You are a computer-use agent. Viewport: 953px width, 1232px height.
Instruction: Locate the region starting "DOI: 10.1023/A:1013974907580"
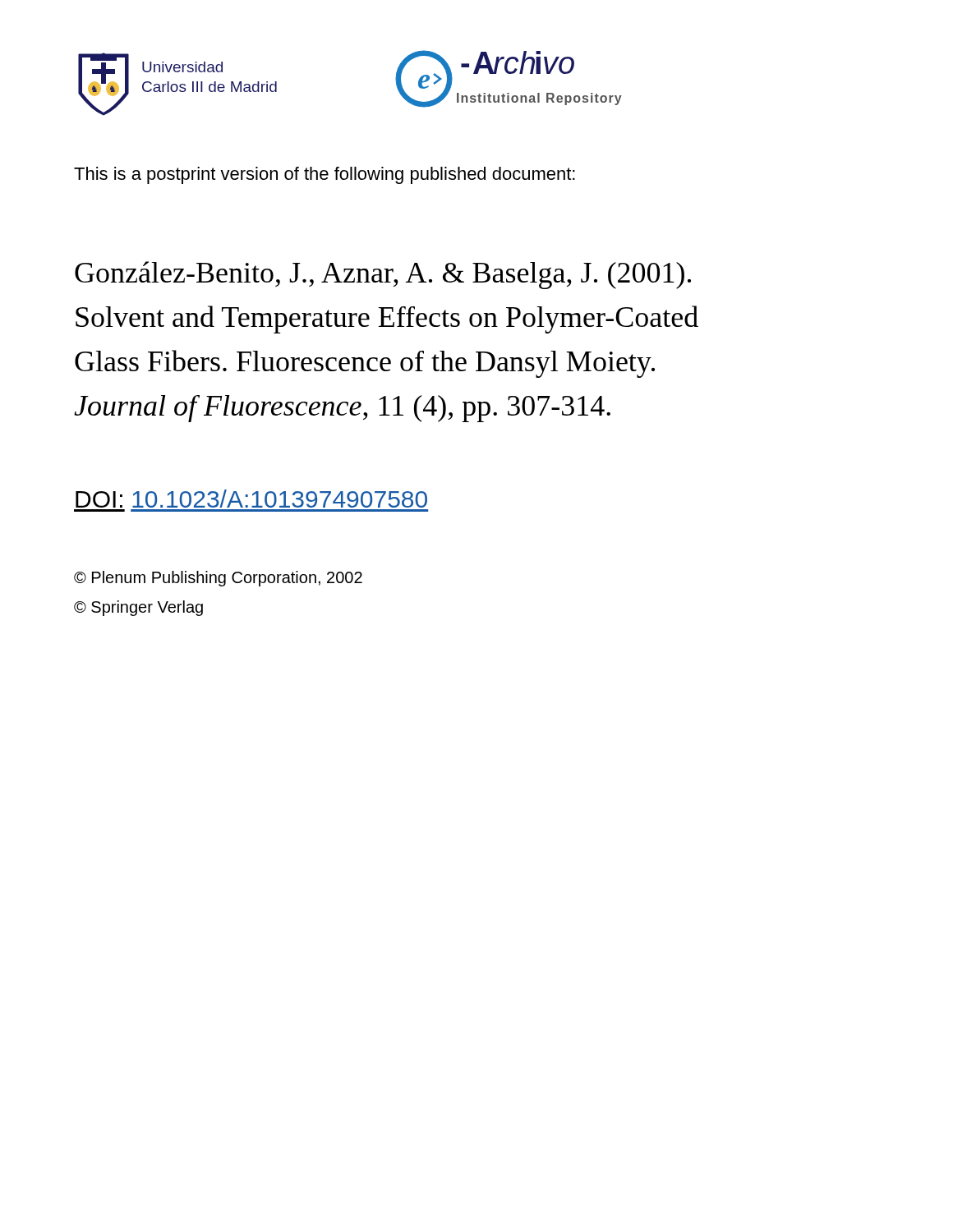(251, 499)
